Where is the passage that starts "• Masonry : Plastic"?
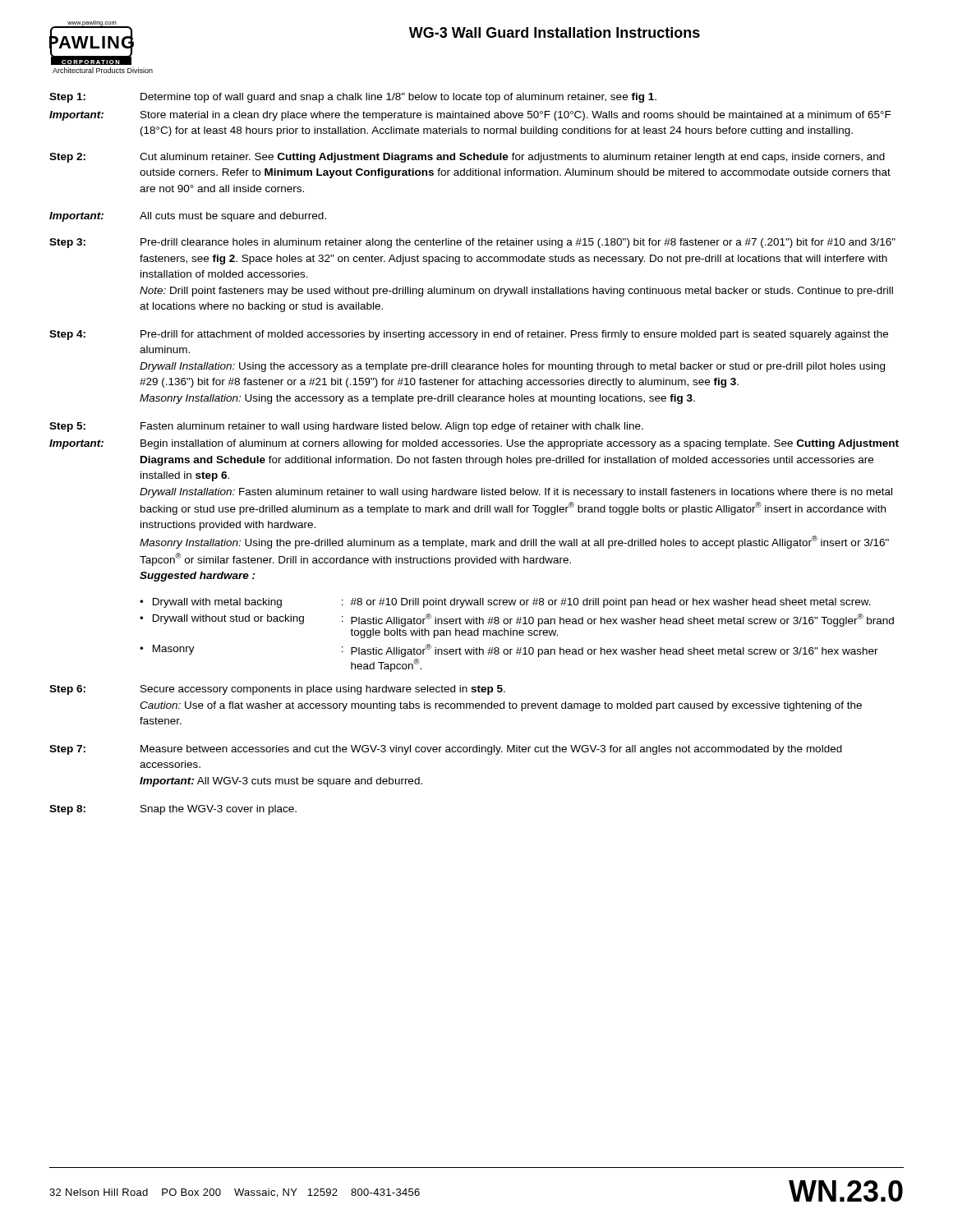Image resolution: width=953 pixels, height=1232 pixels. [522, 657]
